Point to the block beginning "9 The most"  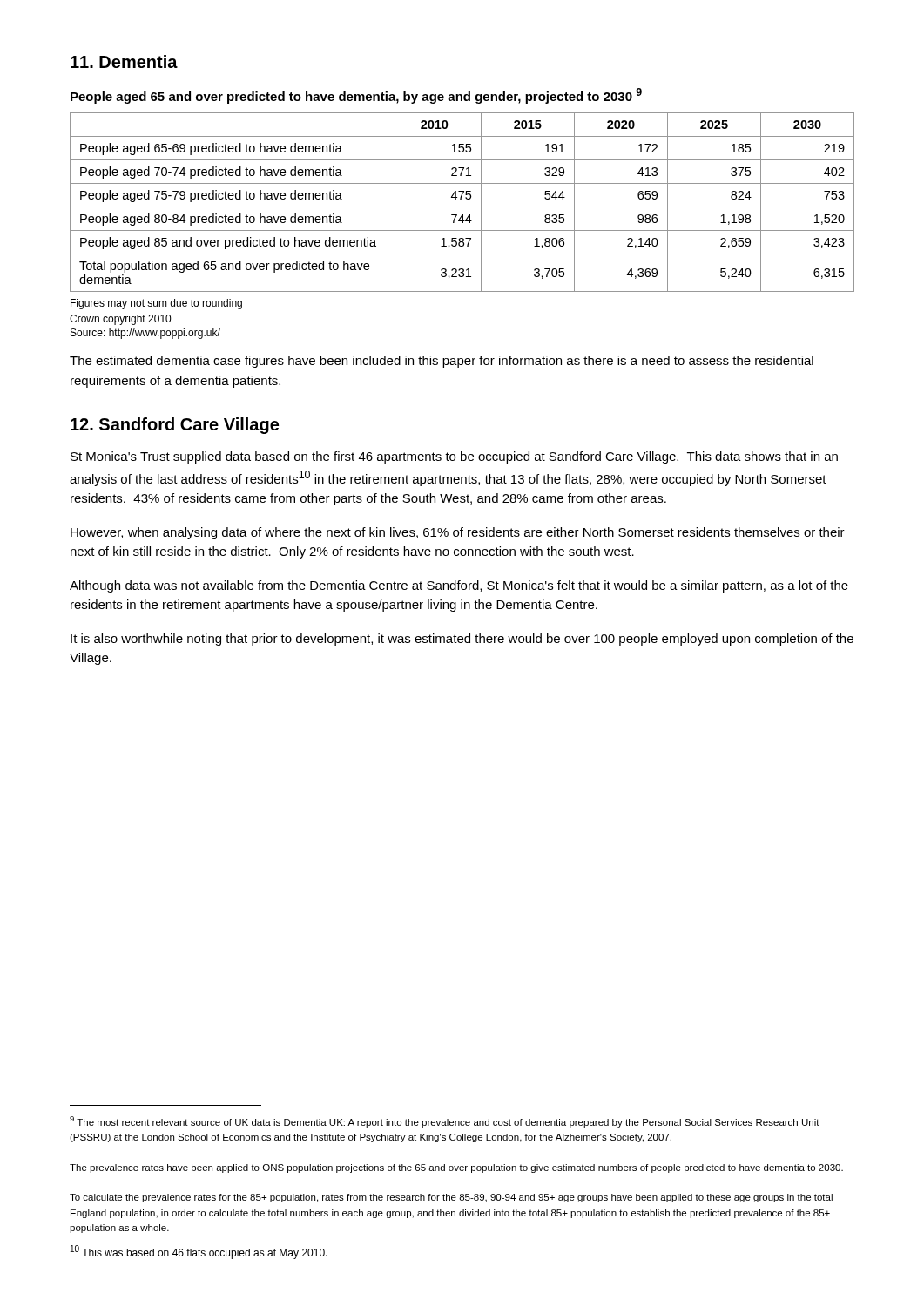point(457,1173)
